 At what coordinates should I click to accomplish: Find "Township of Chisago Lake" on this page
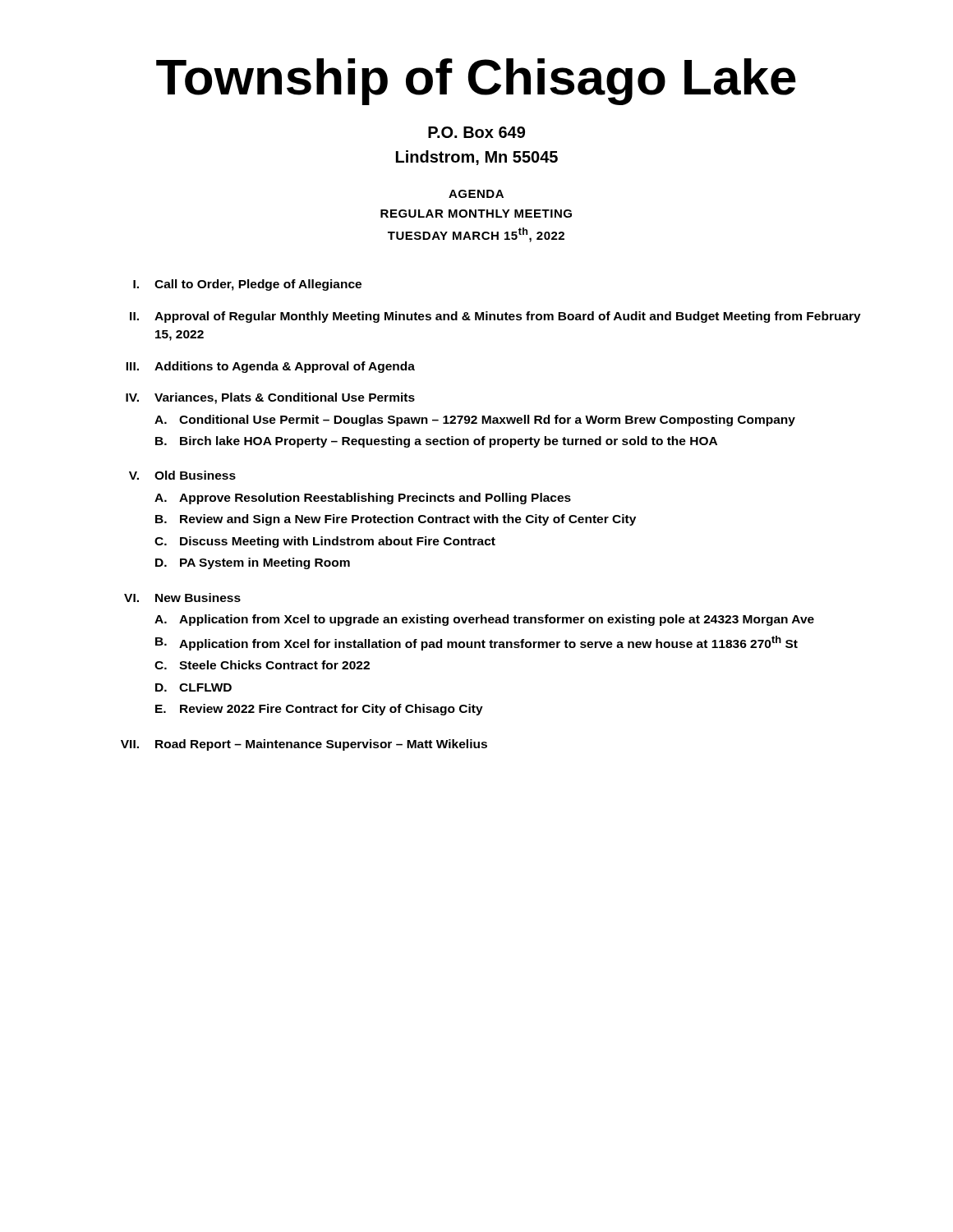[476, 77]
